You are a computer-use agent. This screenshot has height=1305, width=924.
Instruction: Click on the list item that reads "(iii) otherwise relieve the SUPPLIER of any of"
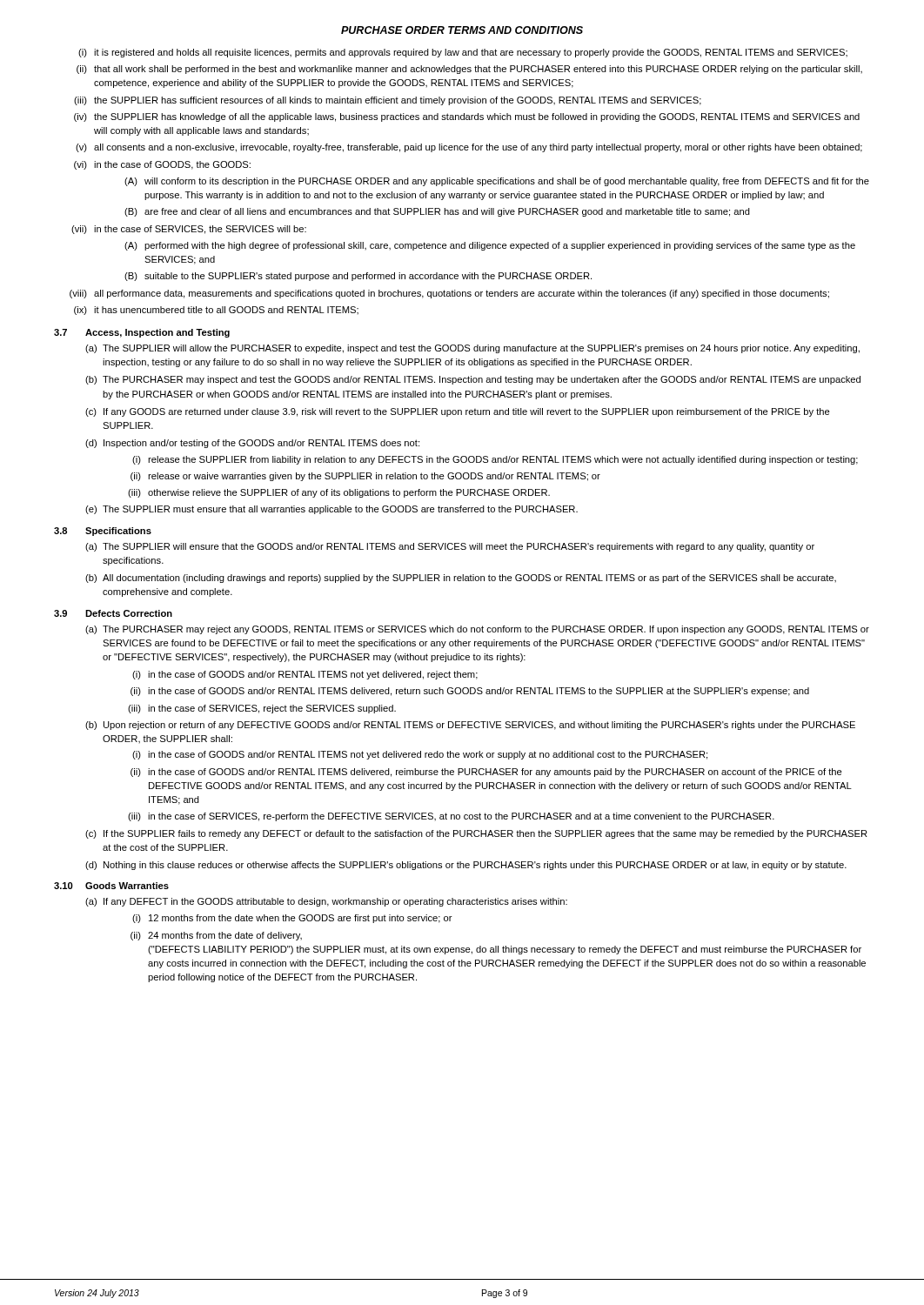pos(332,493)
